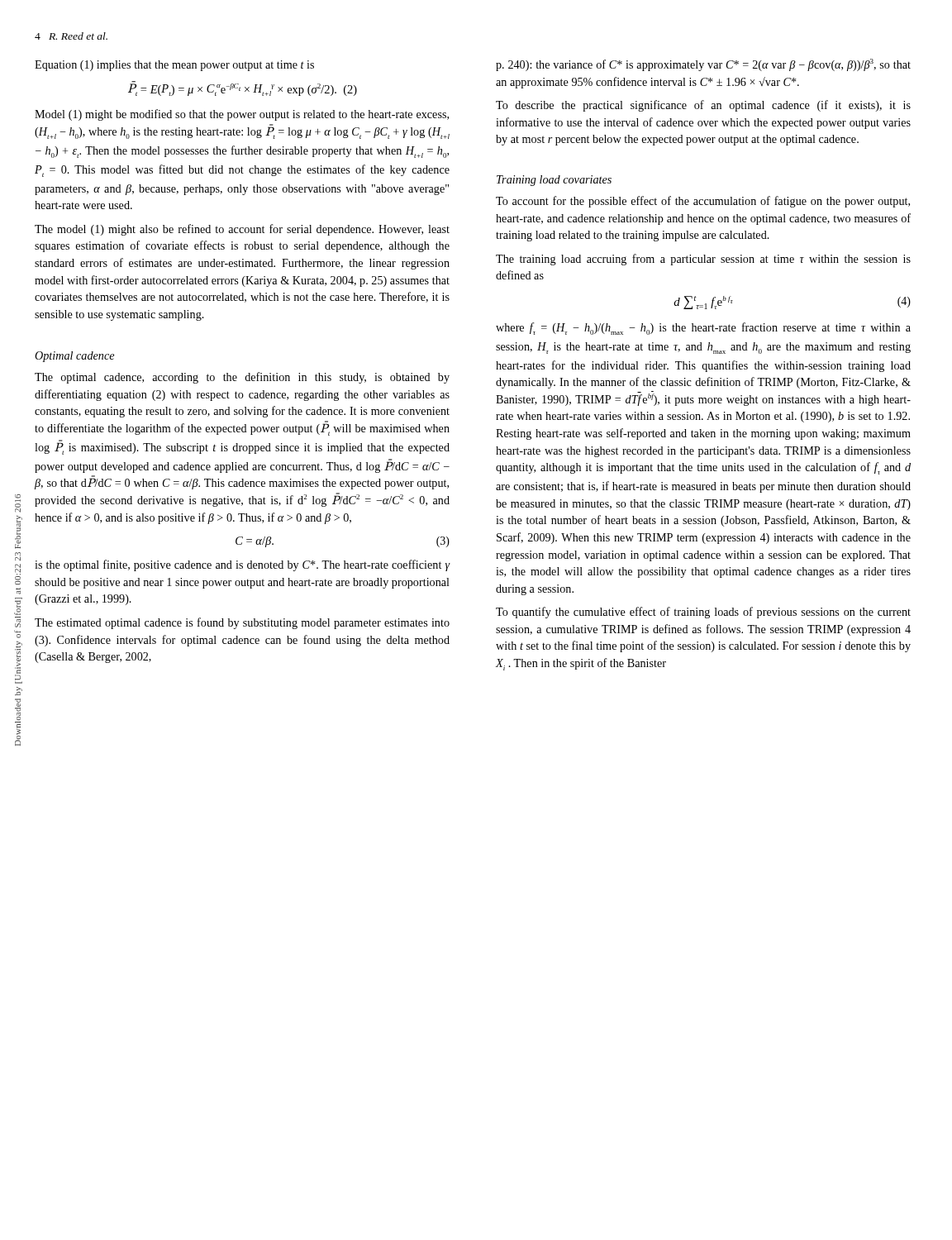Select the element starting "is the optimal finite, positive cadence and is"
The height and width of the screenshot is (1240, 952).
point(242,611)
